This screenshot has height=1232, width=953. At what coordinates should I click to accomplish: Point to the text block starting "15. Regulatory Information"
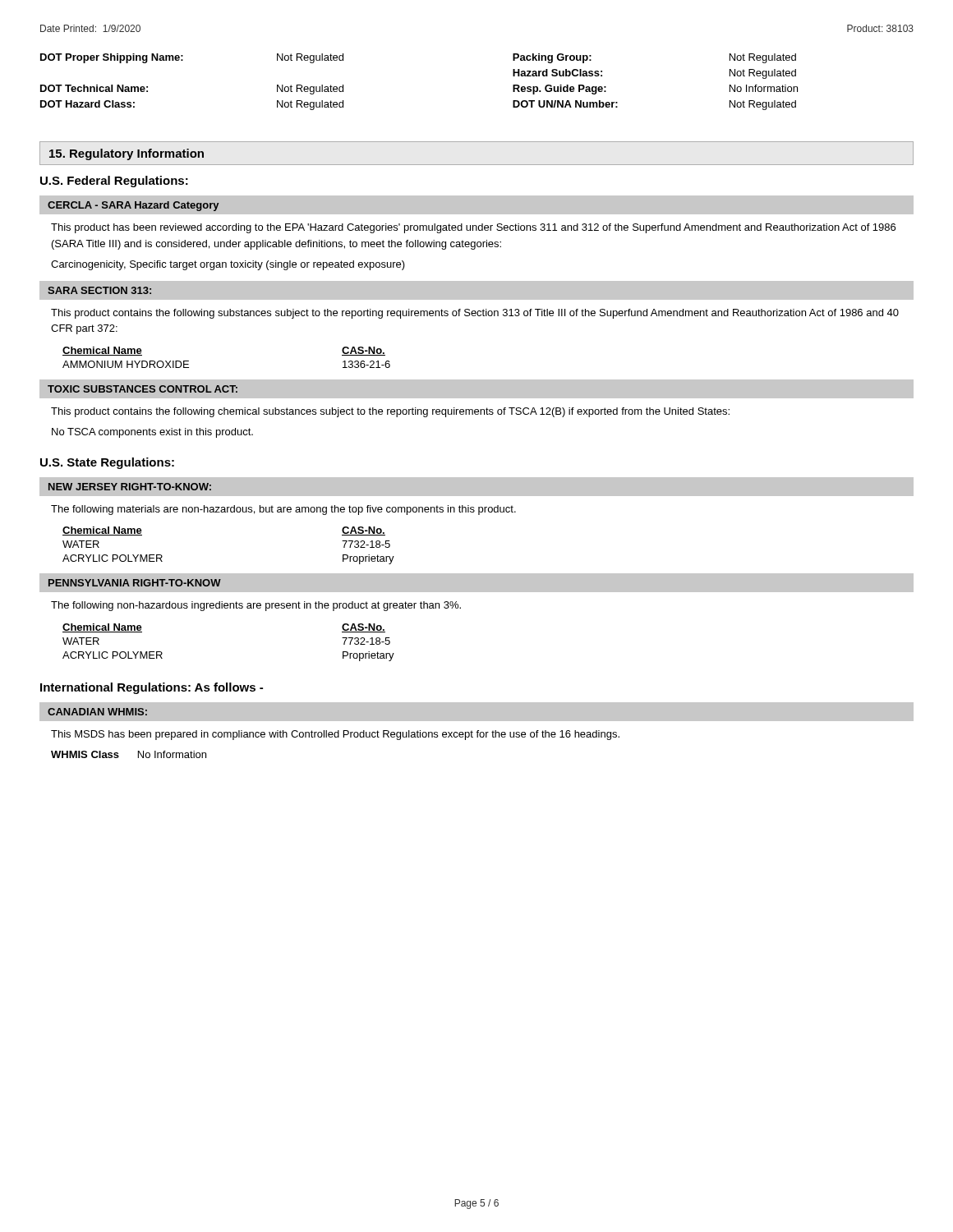pos(127,153)
